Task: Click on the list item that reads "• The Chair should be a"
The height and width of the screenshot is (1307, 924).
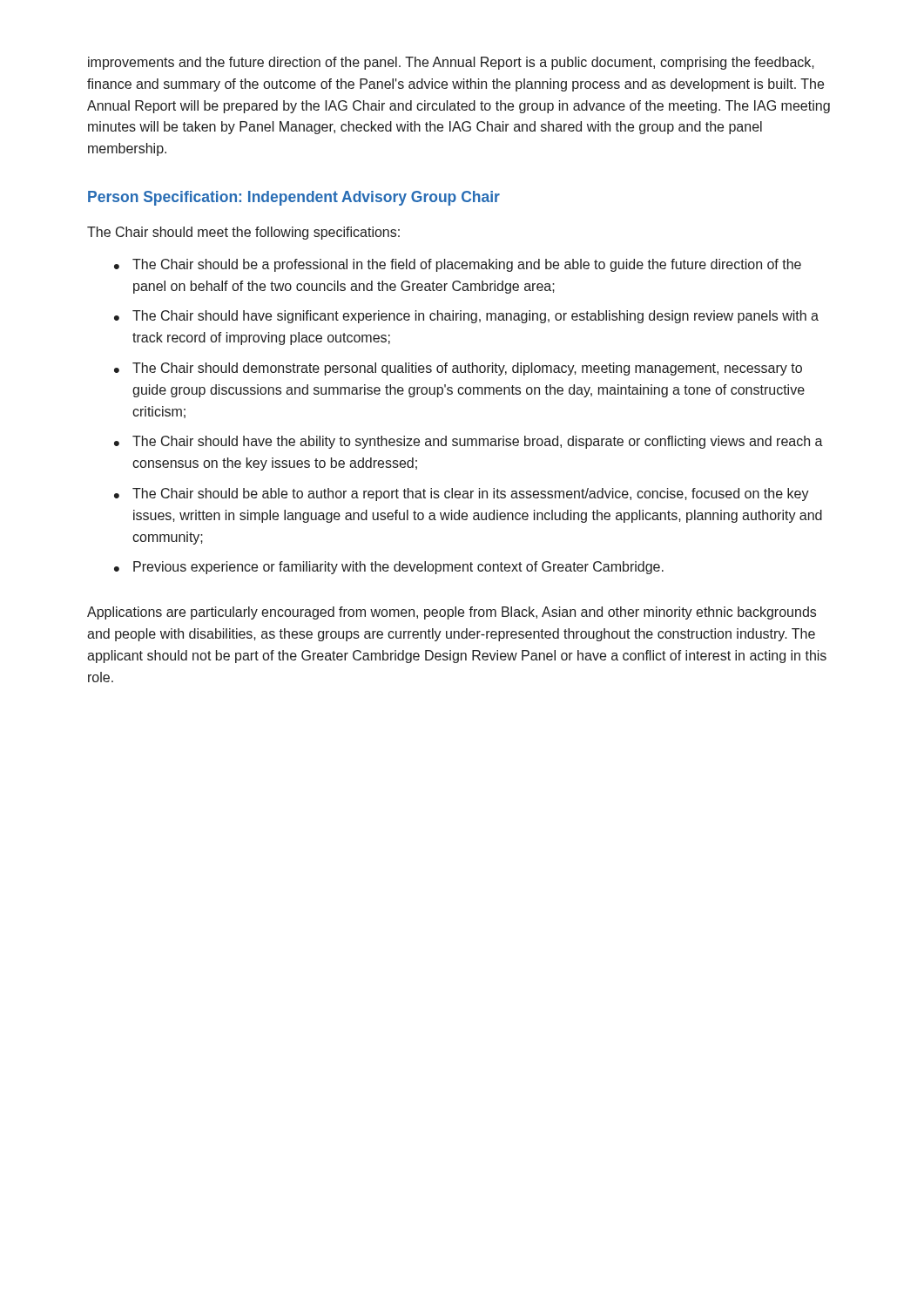Action: click(x=475, y=276)
